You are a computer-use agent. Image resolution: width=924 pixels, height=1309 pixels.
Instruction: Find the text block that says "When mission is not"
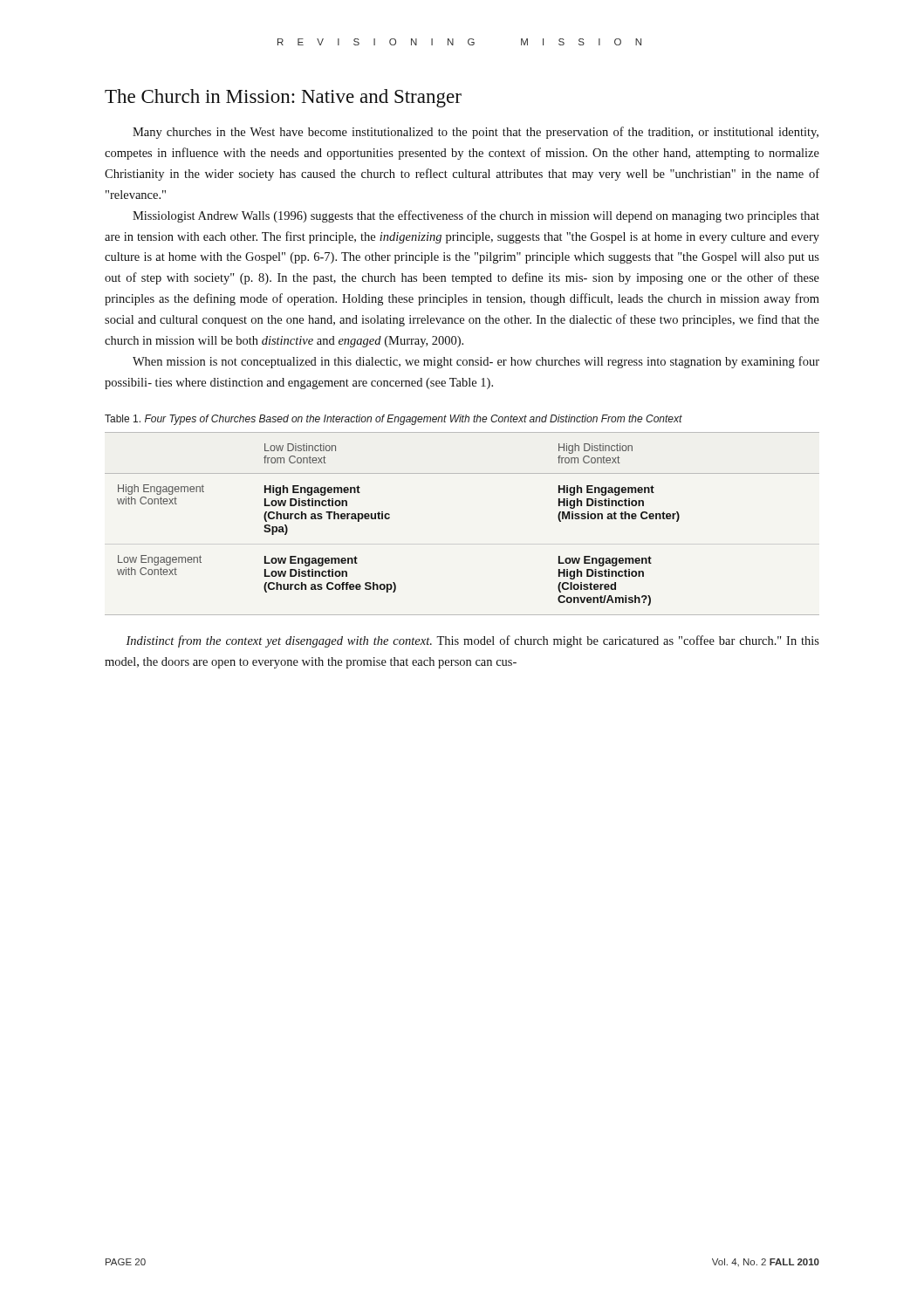tap(462, 372)
